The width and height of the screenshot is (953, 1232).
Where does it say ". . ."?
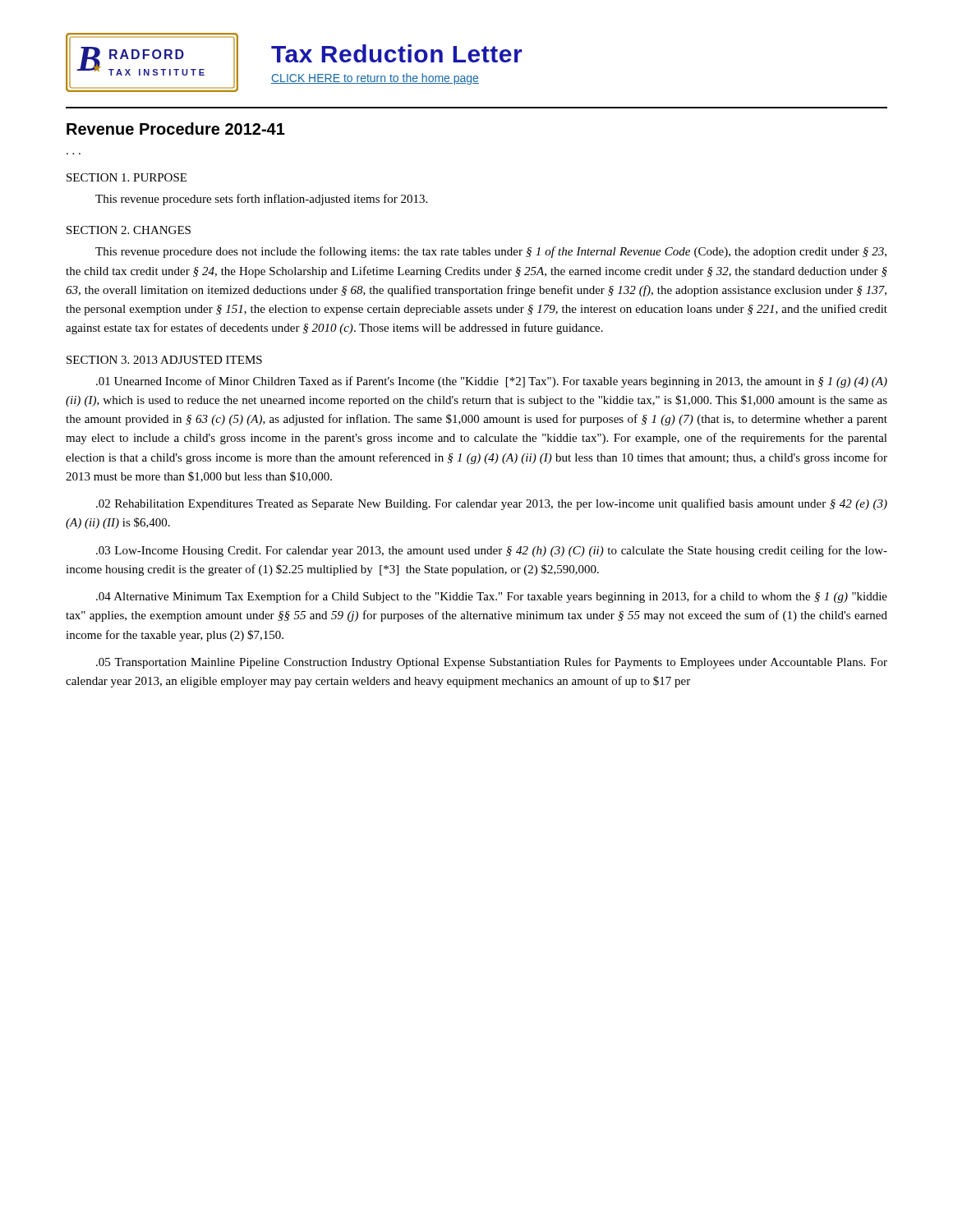(x=73, y=150)
